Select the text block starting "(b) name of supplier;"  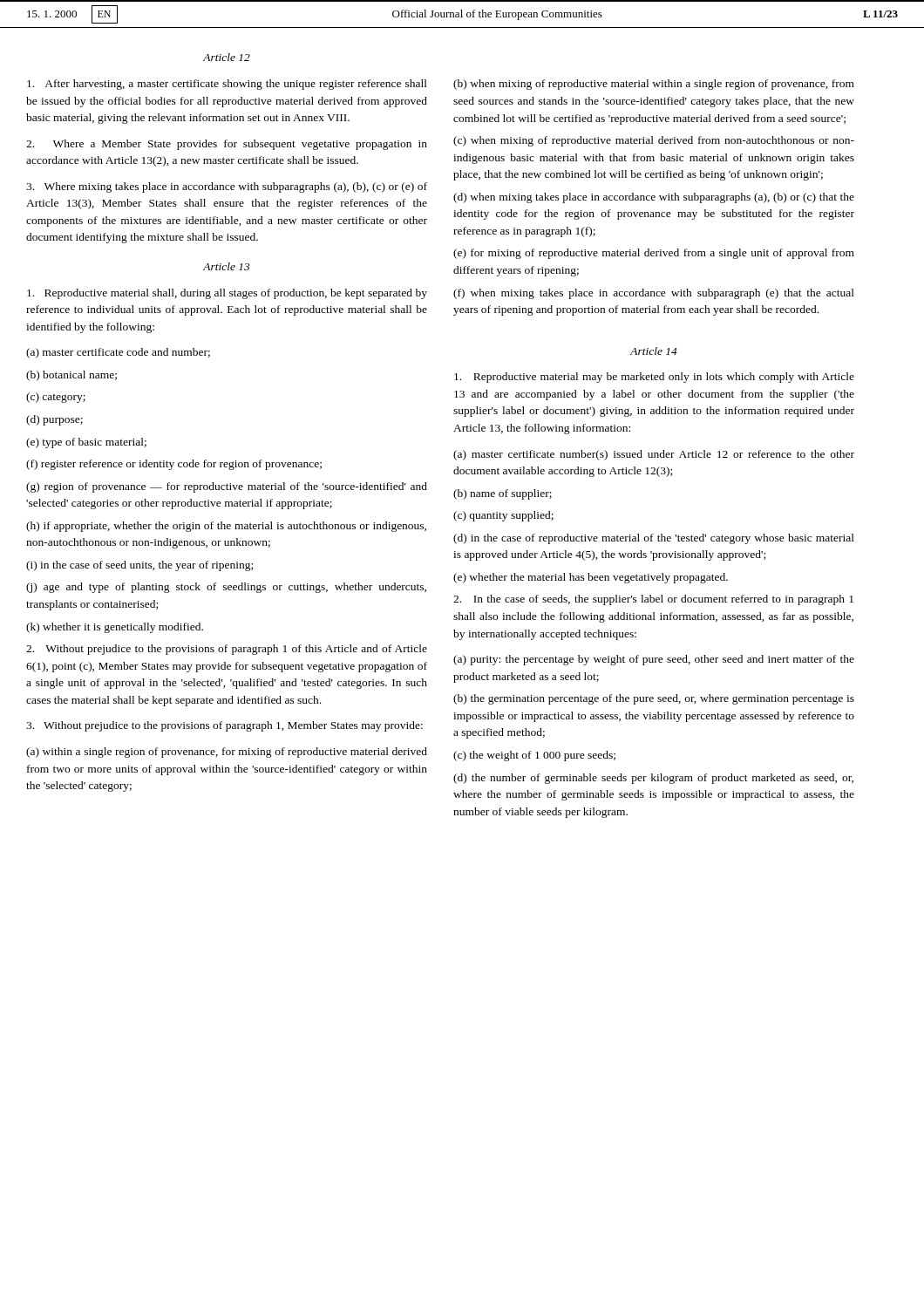(x=503, y=494)
